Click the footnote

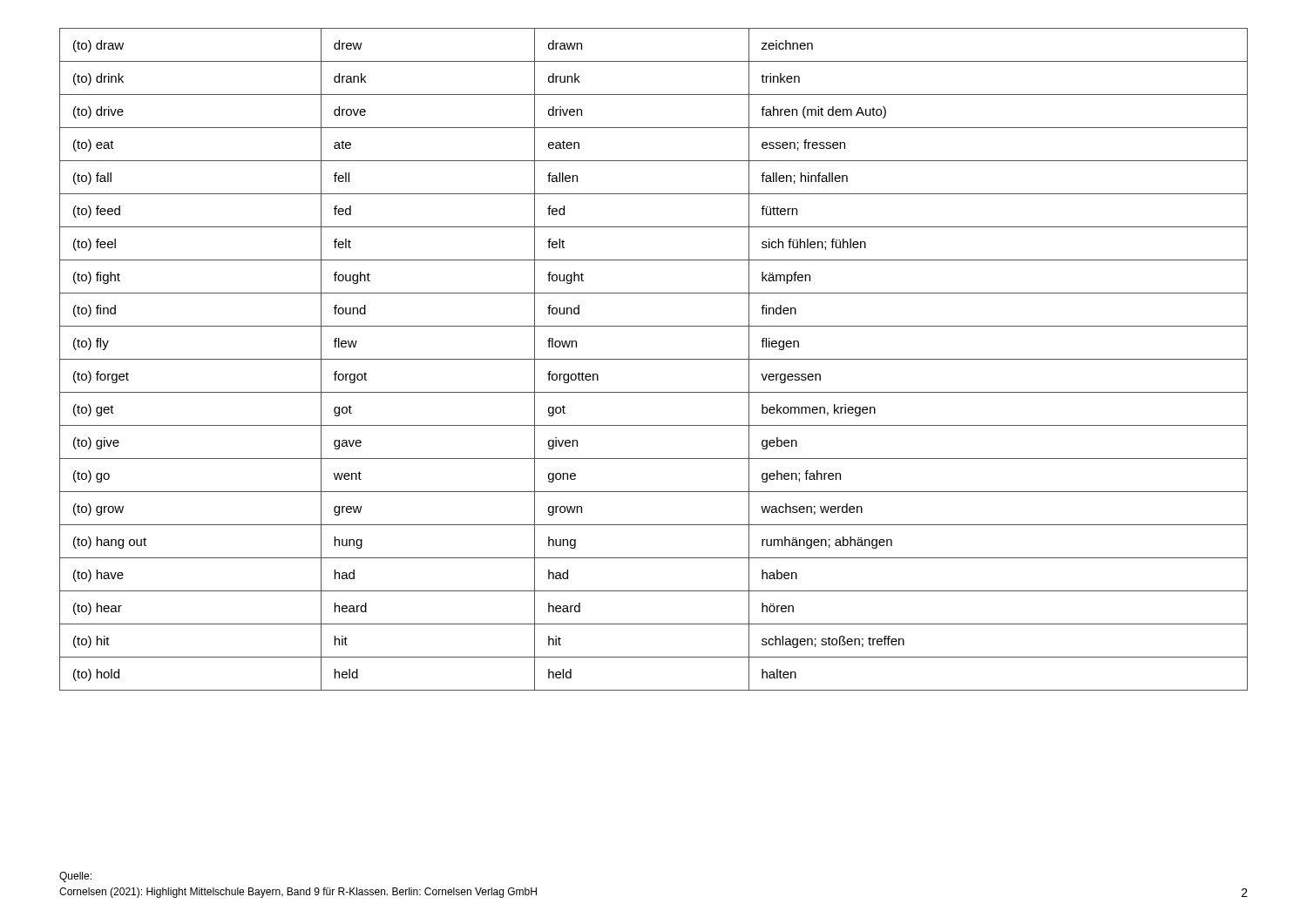click(298, 884)
